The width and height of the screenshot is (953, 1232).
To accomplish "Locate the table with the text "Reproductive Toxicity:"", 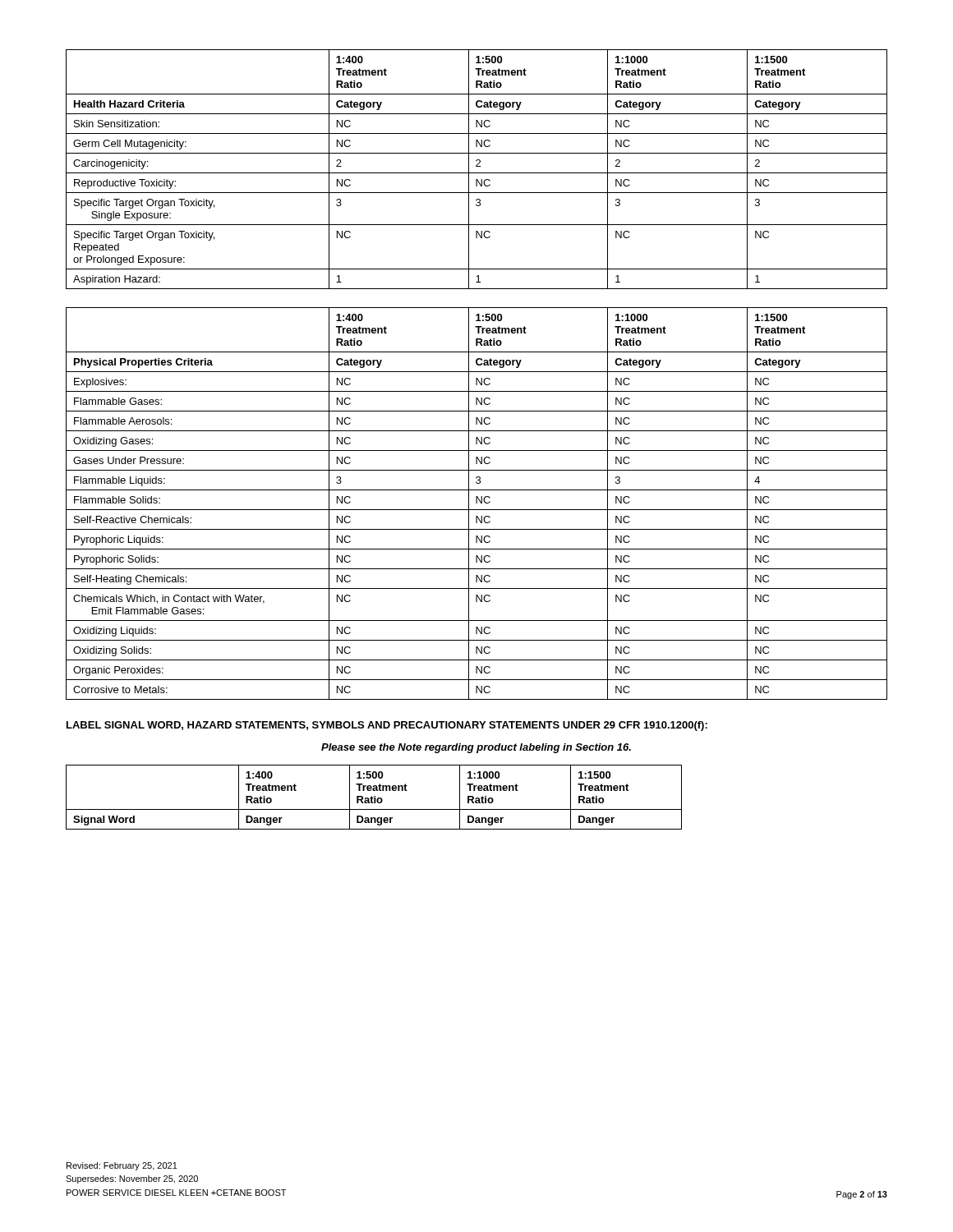I will pos(476,169).
